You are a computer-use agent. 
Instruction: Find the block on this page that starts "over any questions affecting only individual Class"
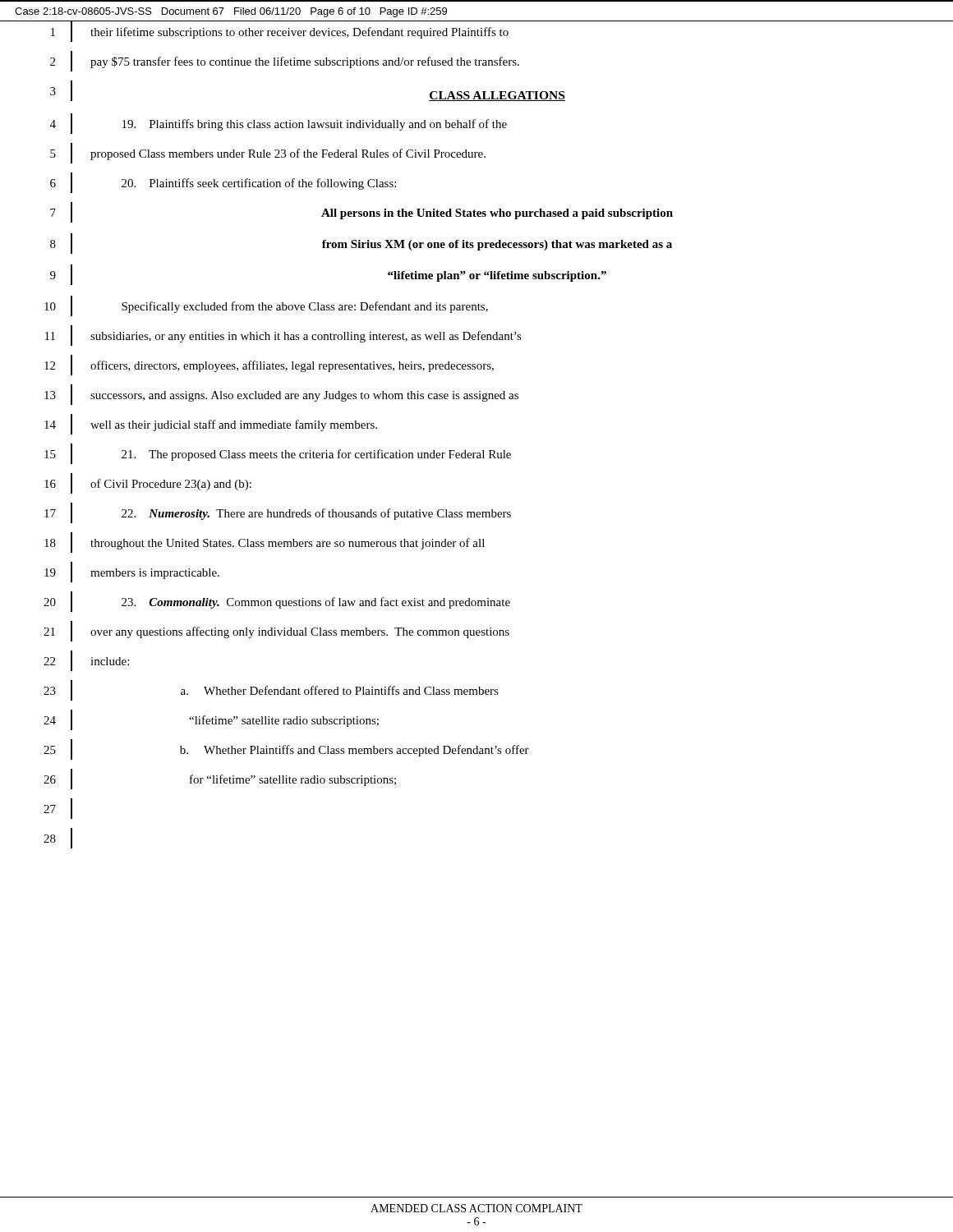(x=300, y=632)
